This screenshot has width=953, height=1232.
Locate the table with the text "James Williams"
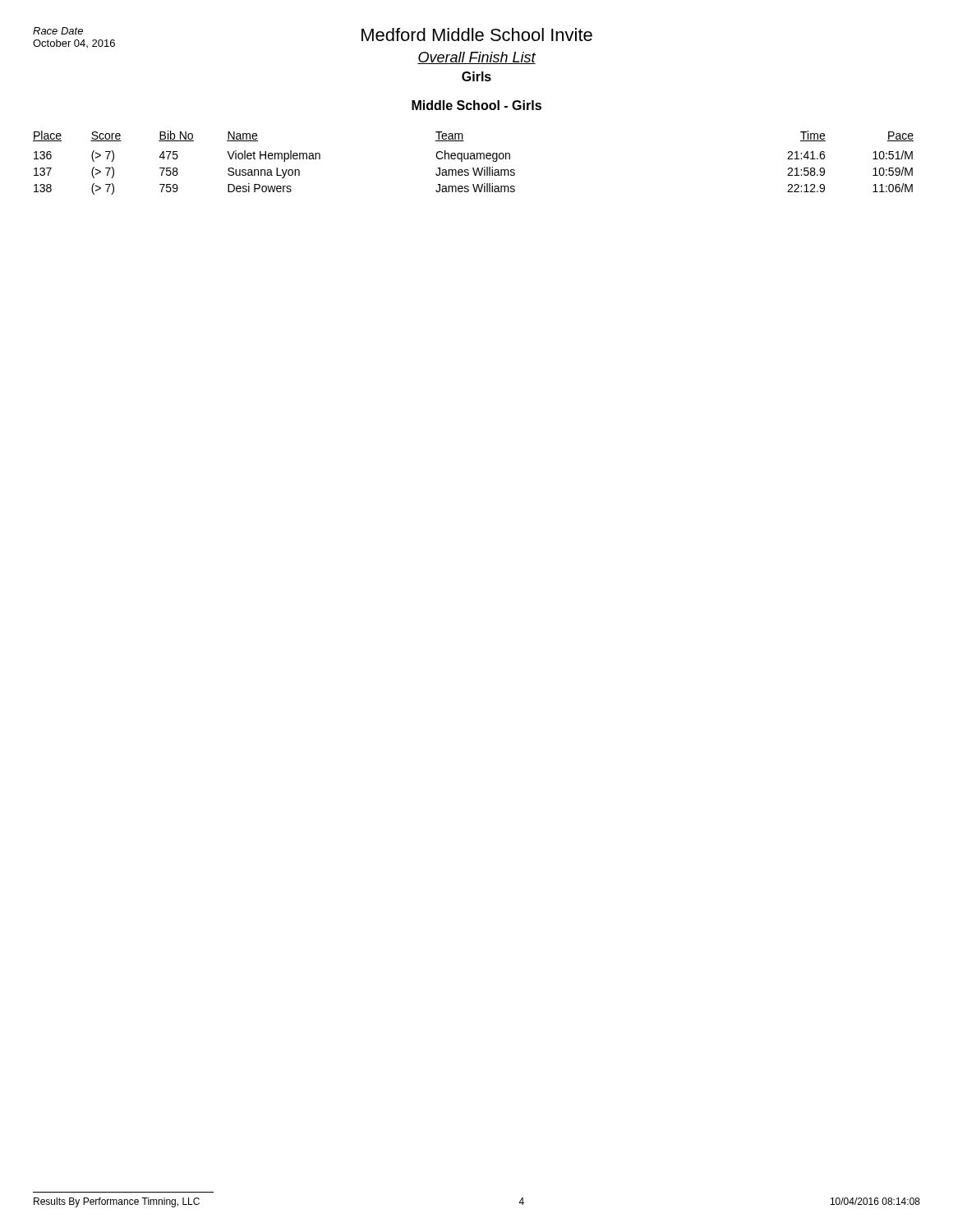click(476, 162)
